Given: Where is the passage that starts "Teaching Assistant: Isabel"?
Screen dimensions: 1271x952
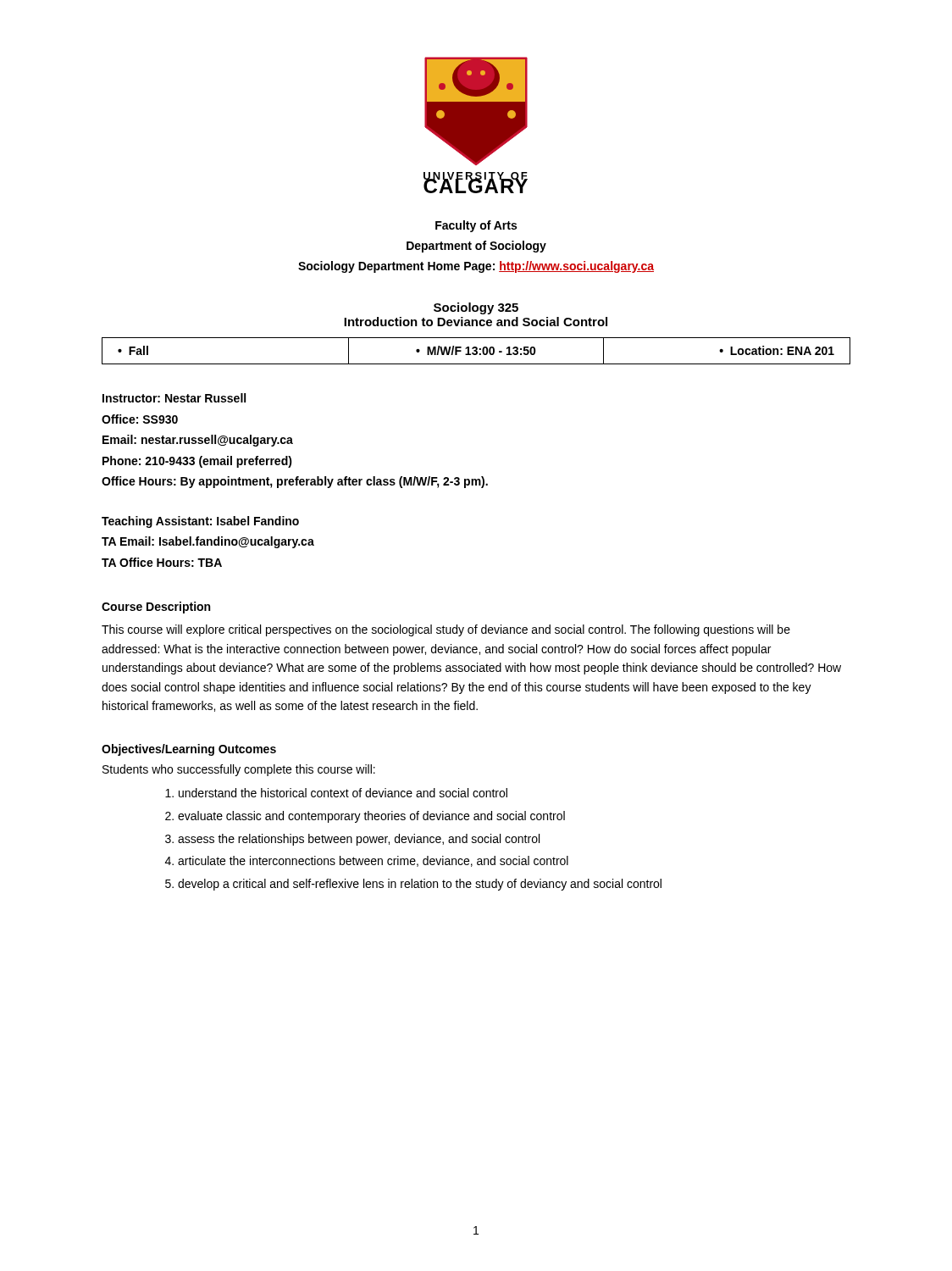Looking at the screenshot, I should pos(208,542).
